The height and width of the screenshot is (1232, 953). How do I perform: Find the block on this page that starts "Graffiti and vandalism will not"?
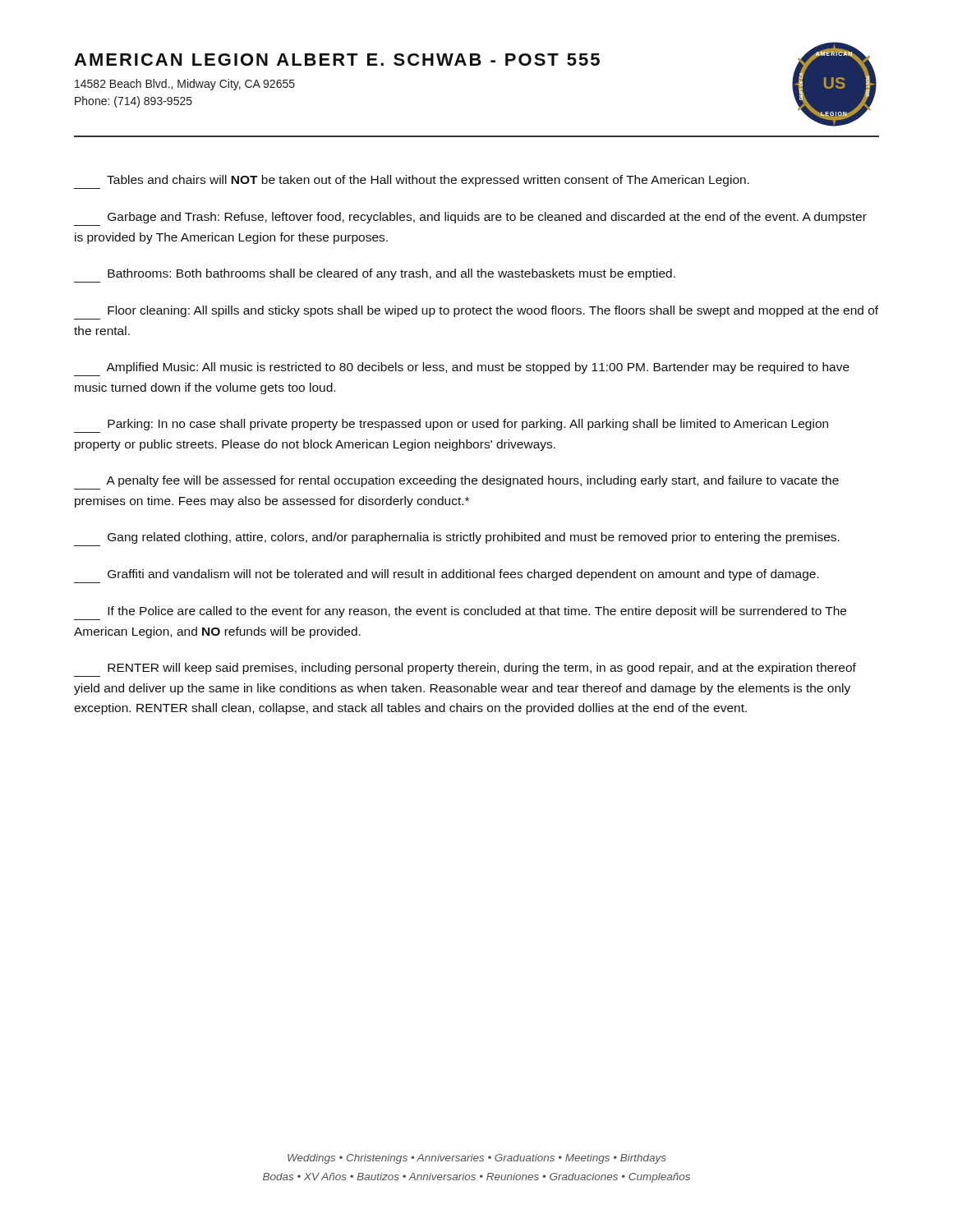(x=447, y=574)
